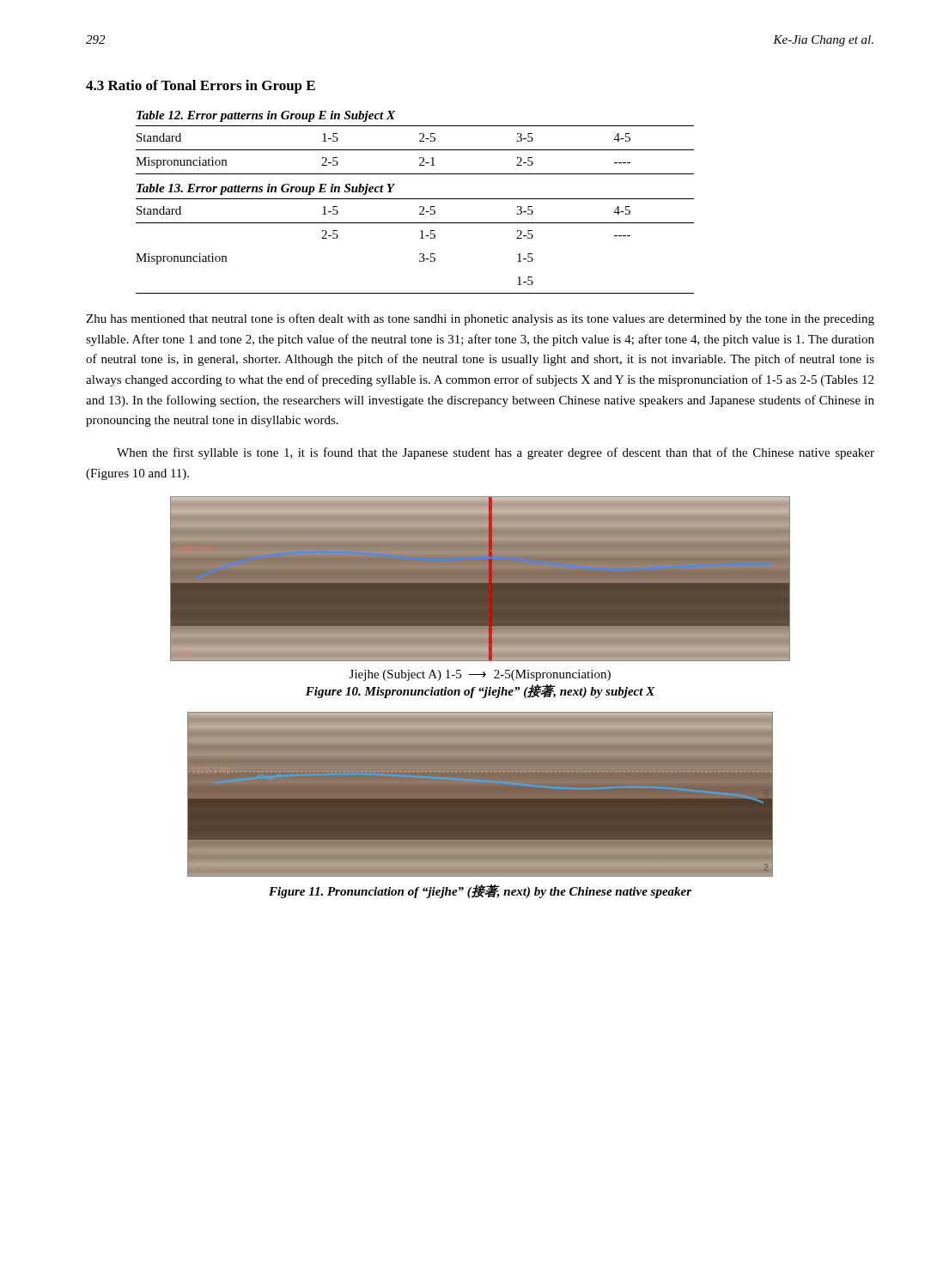Navigate to the text starting "Table 12. Error patterns"

click(x=265, y=115)
